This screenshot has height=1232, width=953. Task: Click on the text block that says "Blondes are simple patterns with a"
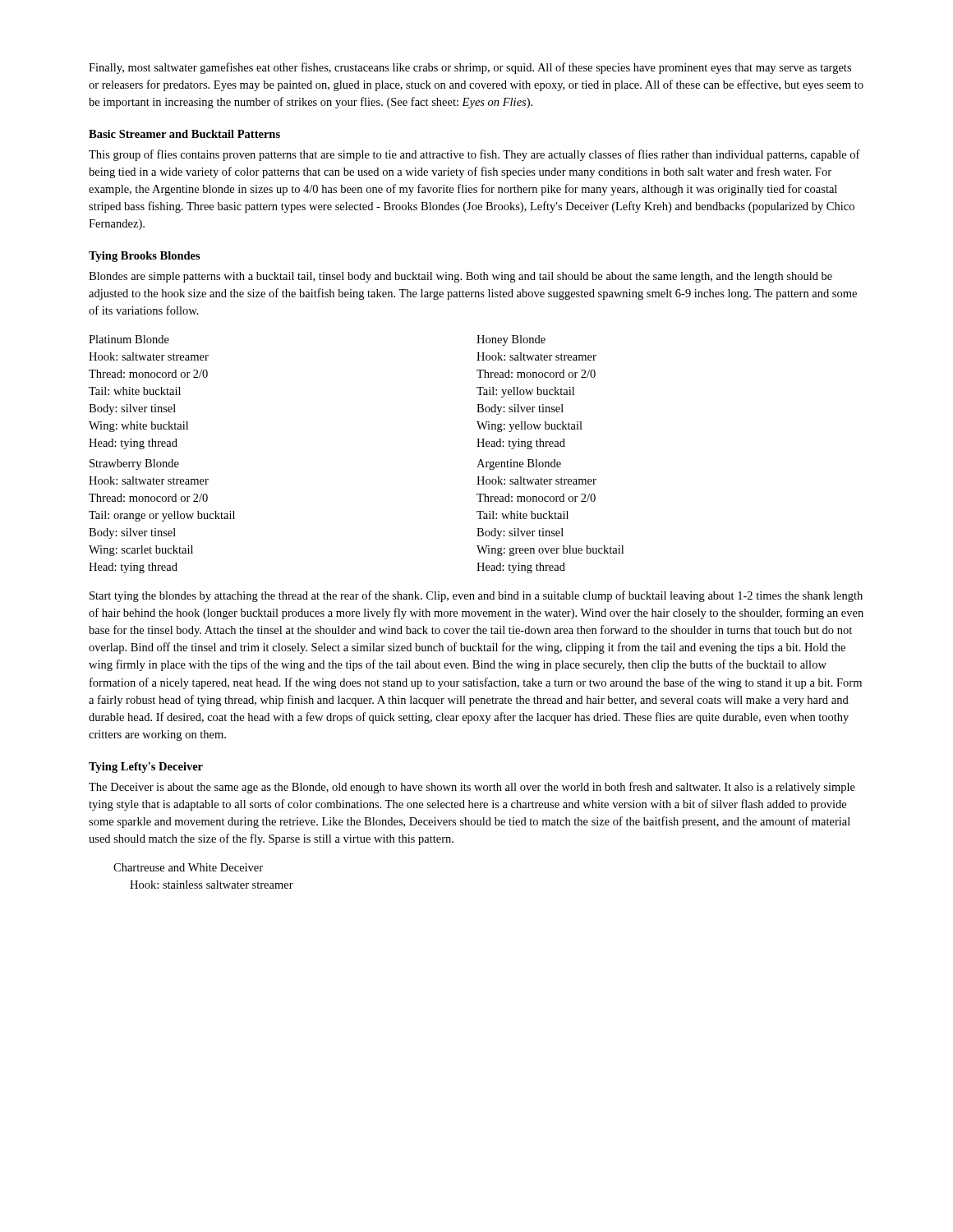pos(473,293)
